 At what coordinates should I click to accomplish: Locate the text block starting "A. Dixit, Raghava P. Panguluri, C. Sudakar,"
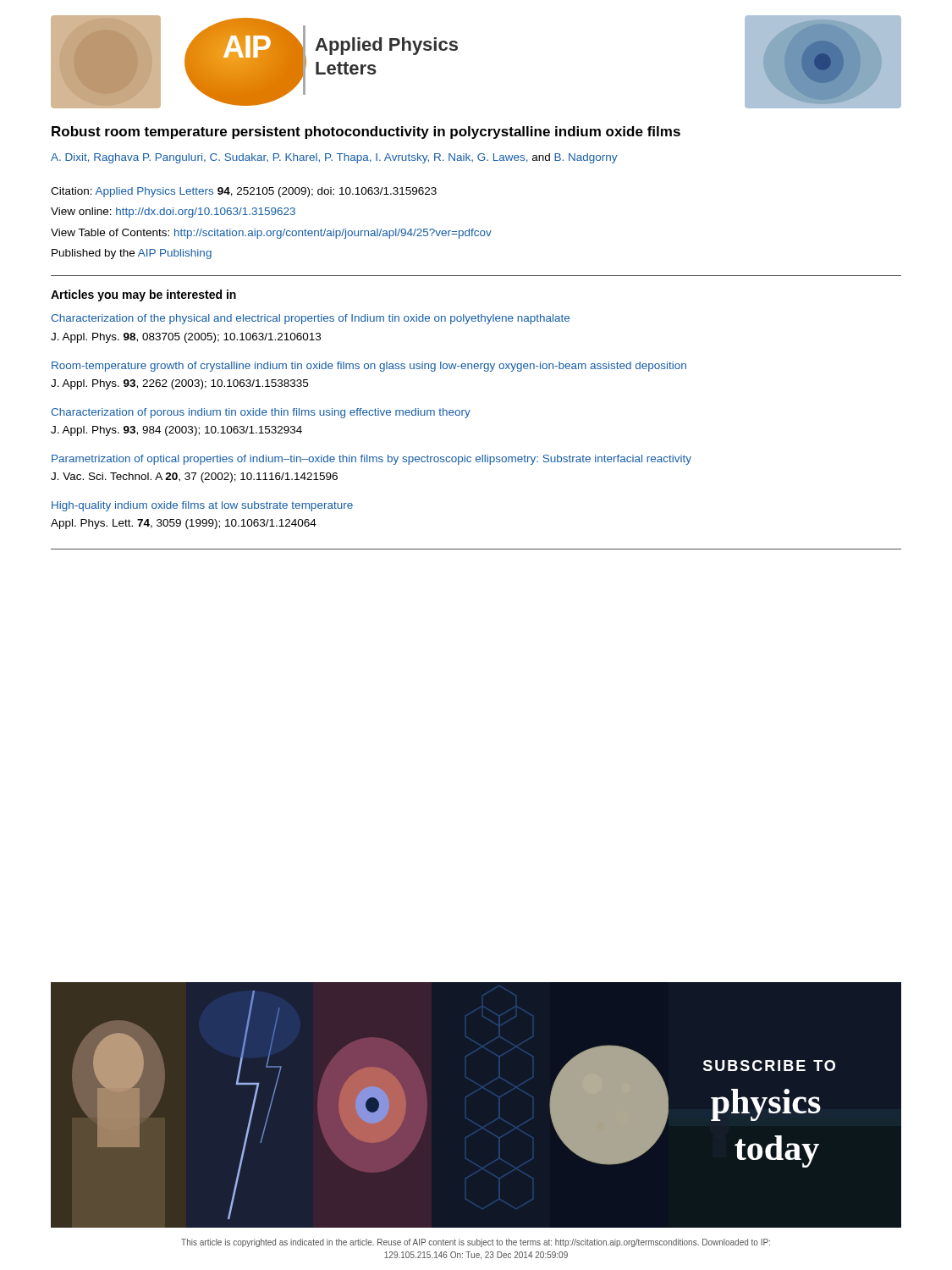point(334,157)
